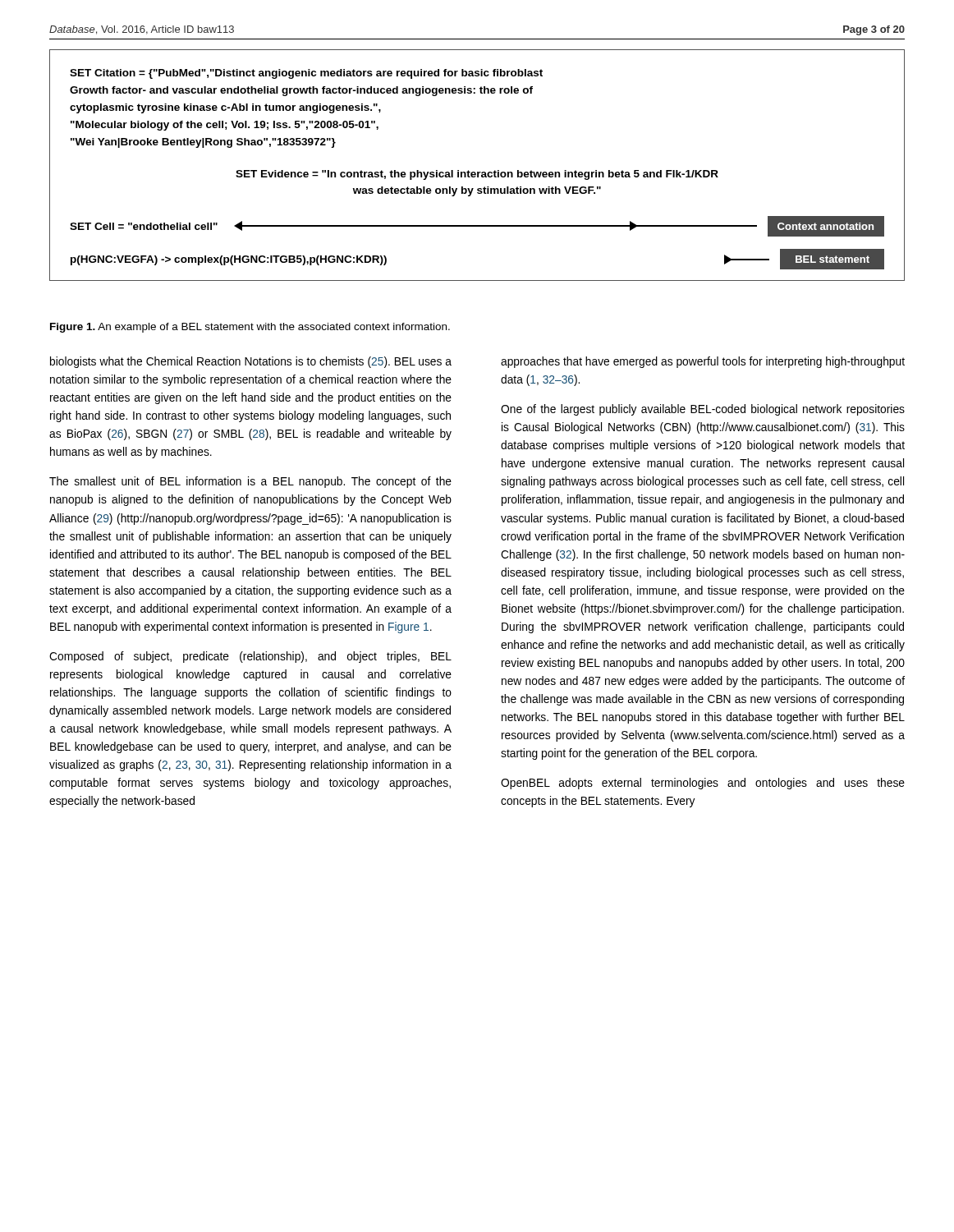Find the text starting "Figure 1. An example"
954x1232 pixels.
click(250, 326)
